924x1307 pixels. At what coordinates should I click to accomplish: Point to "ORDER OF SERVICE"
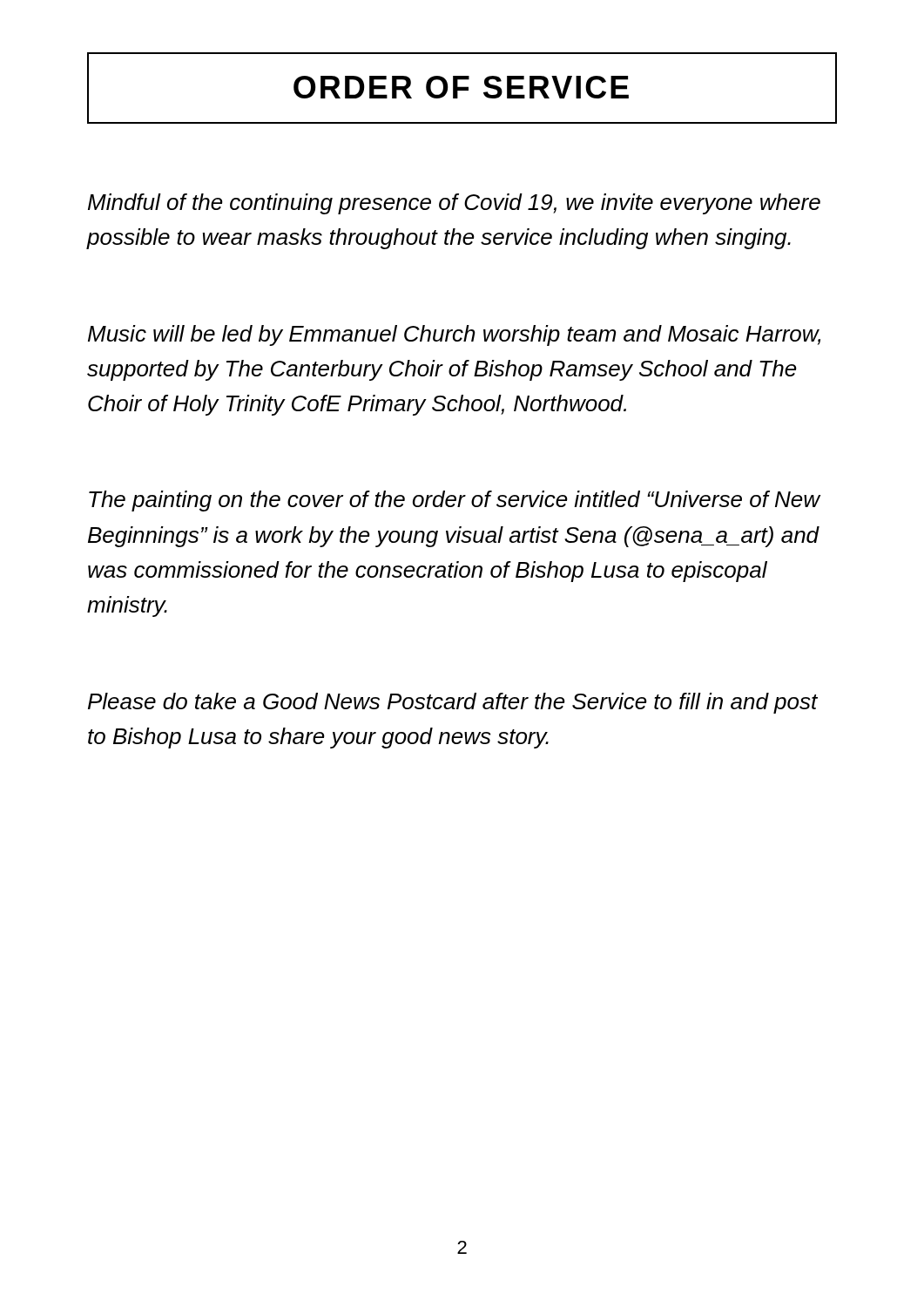click(462, 88)
